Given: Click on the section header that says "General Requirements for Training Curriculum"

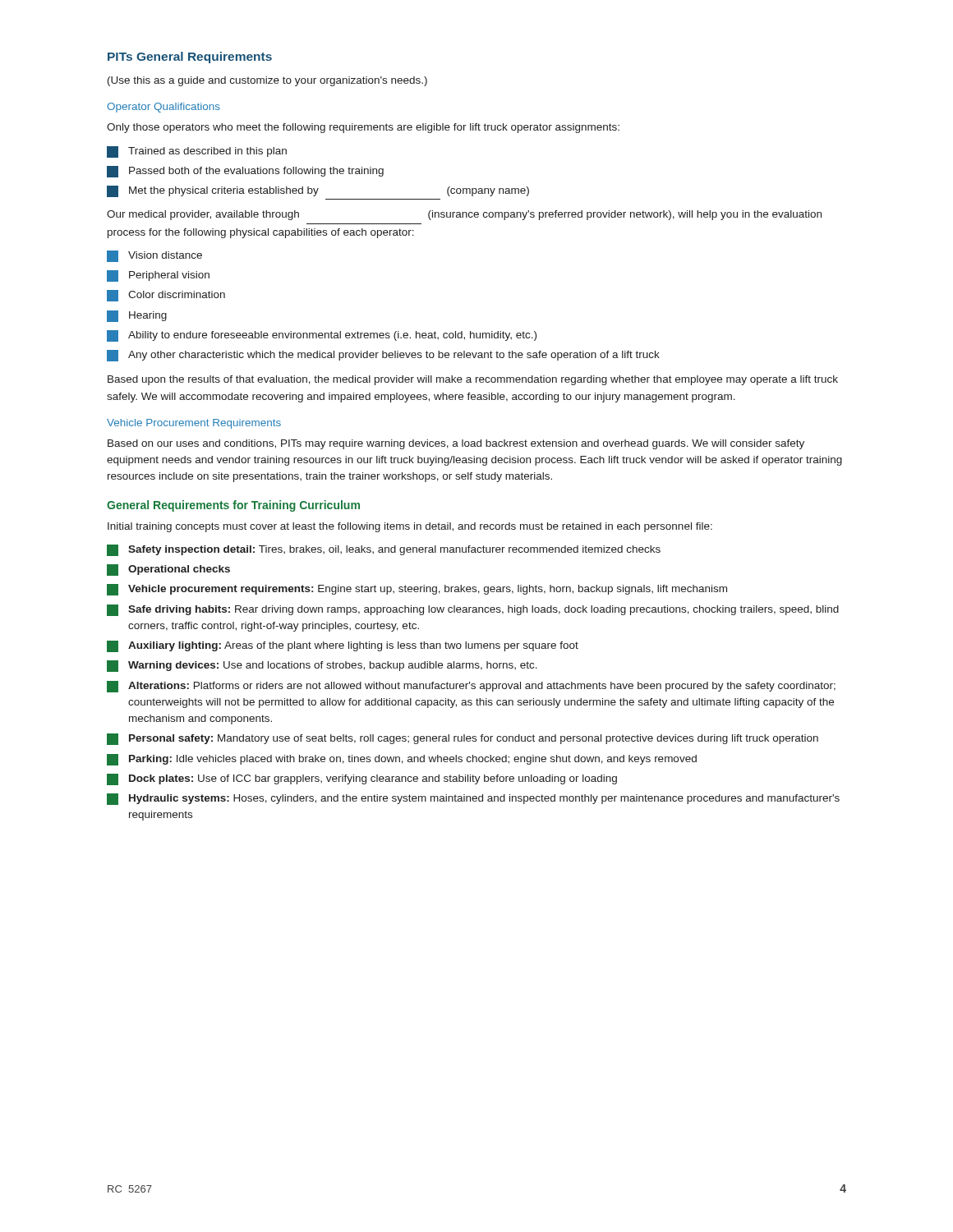Looking at the screenshot, I should (234, 505).
